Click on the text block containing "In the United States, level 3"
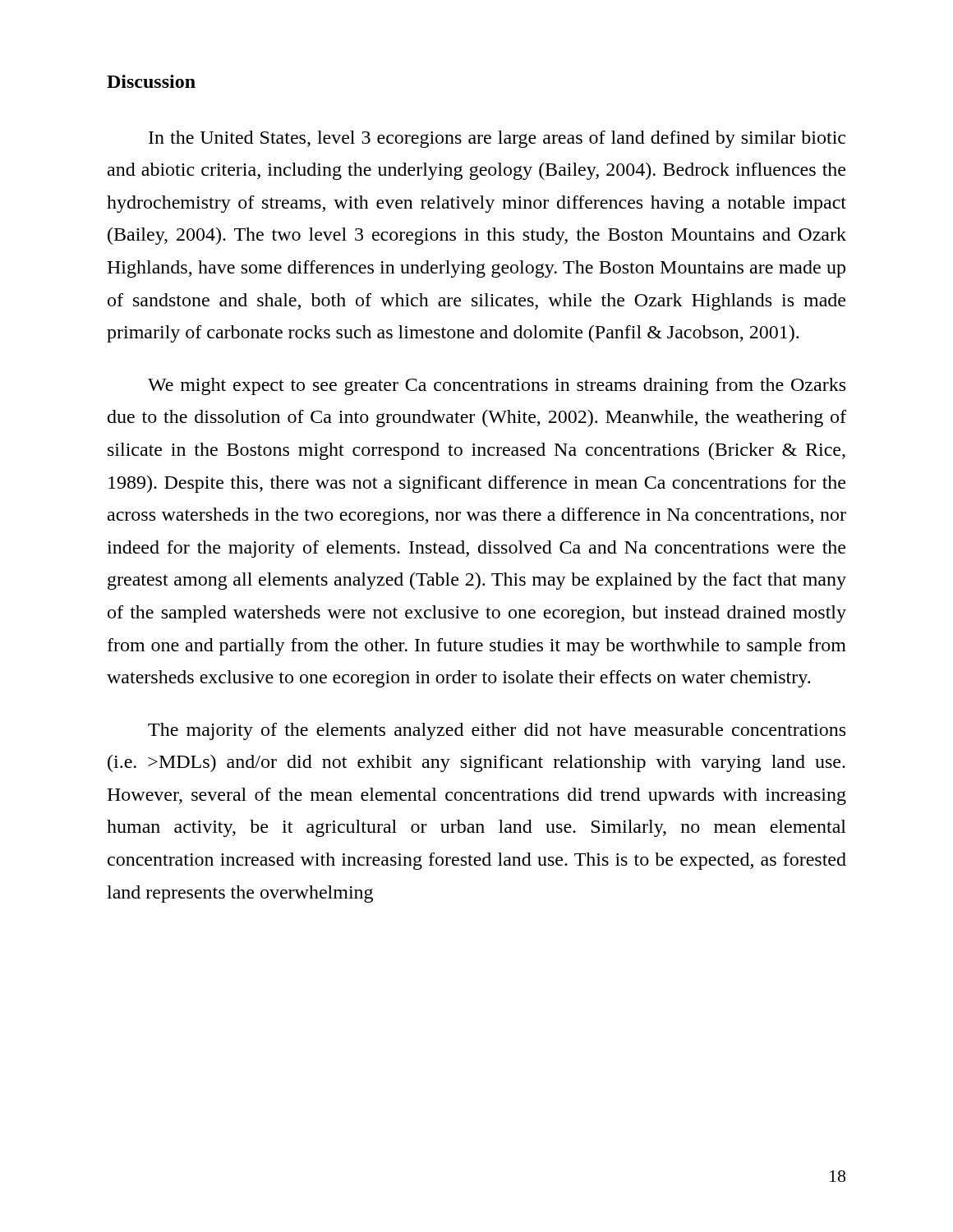 [476, 234]
